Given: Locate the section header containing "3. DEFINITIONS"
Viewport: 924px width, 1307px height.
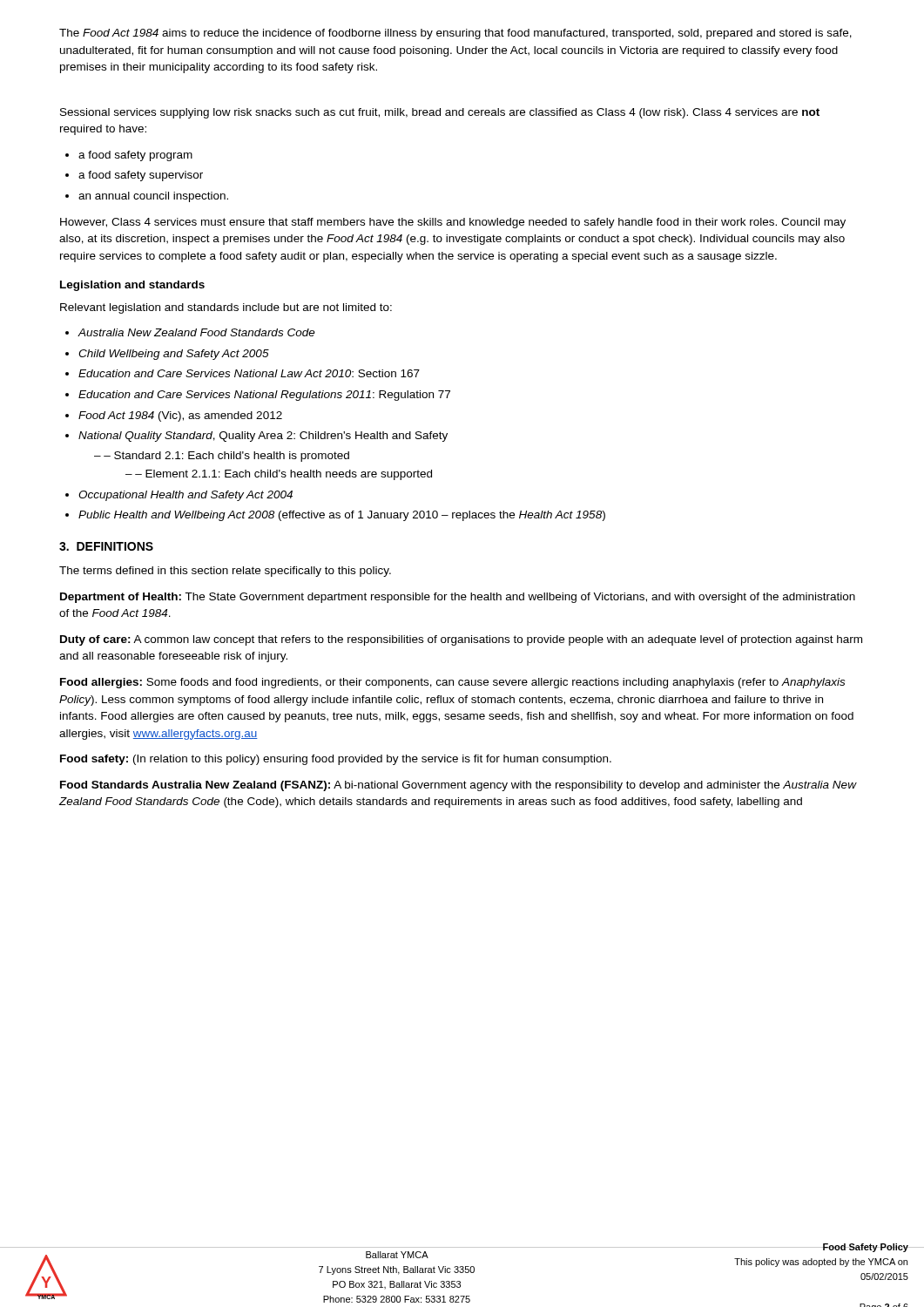Looking at the screenshot, I should [106, 546].
